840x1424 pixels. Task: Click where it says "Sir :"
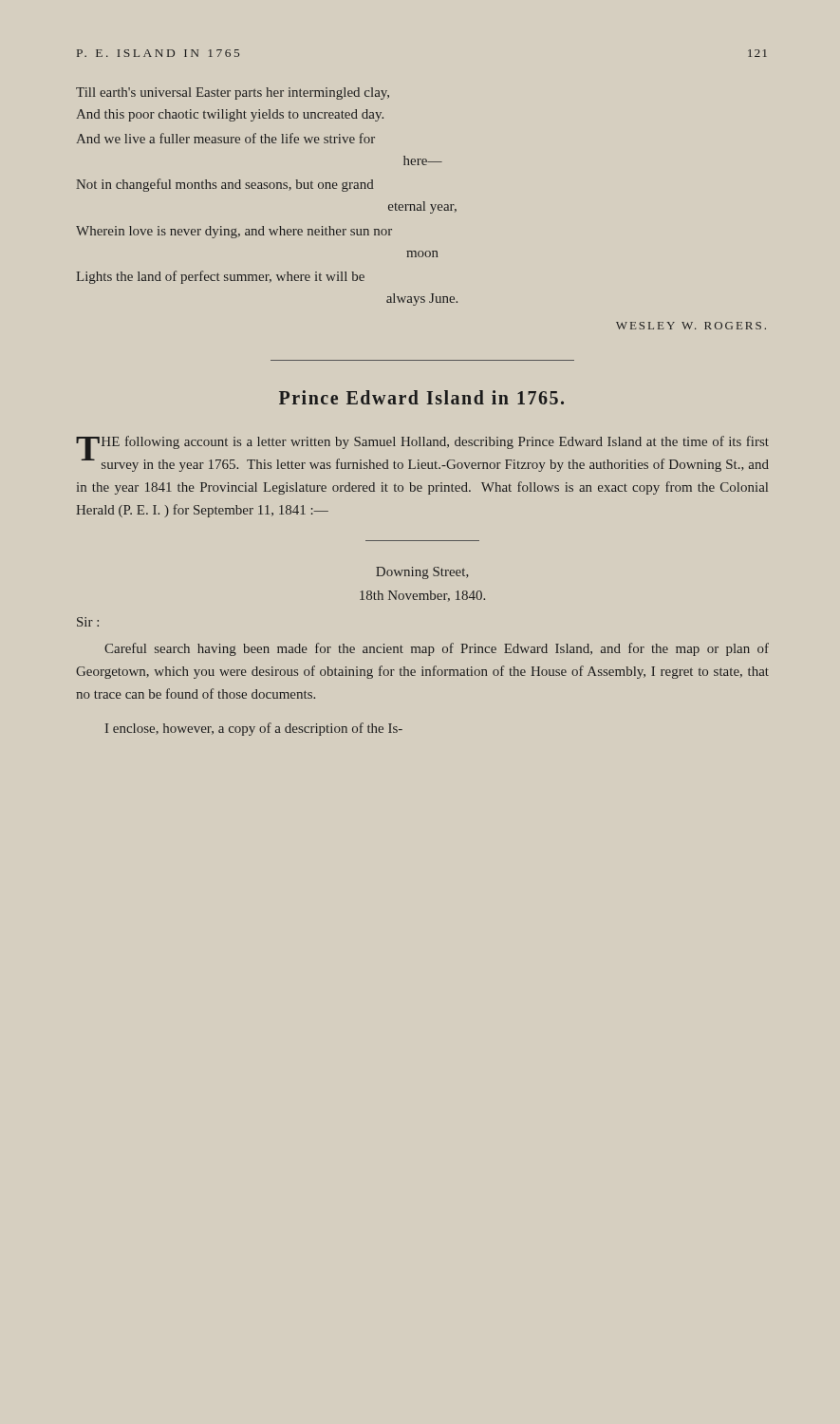(x=88, y=621)
